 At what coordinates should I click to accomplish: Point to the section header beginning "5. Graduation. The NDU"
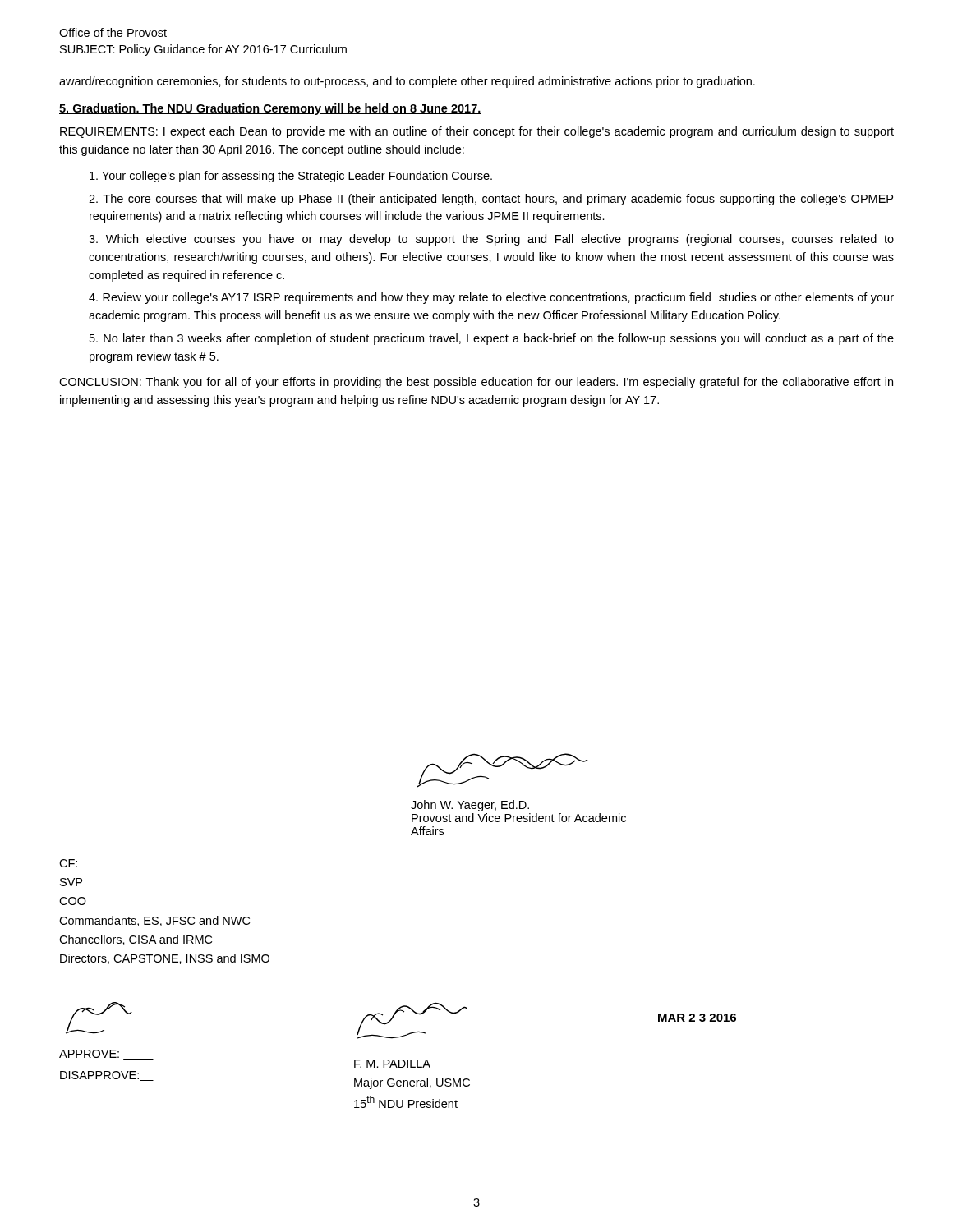tap(270, 109)
